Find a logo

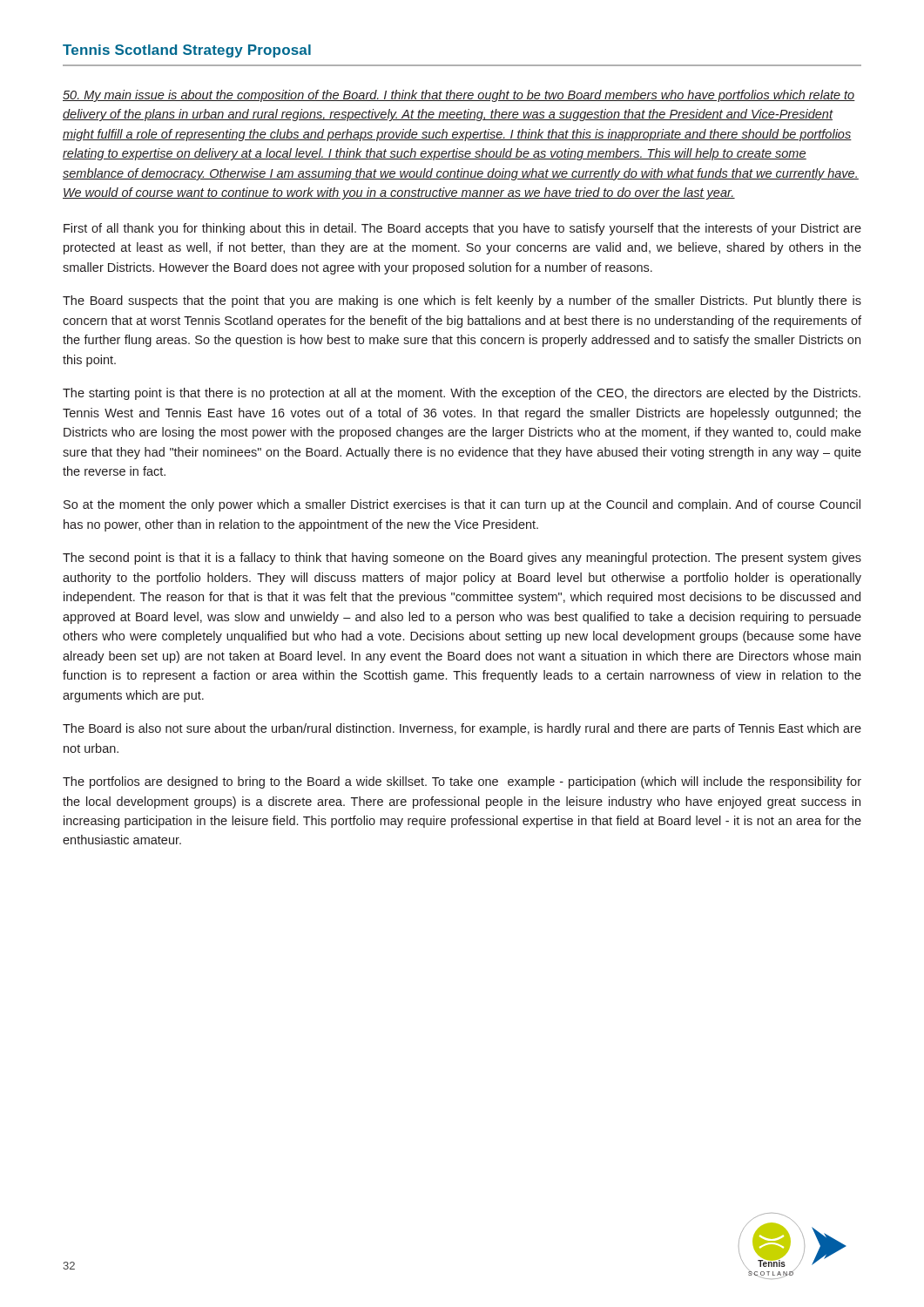pos(794,1246)
